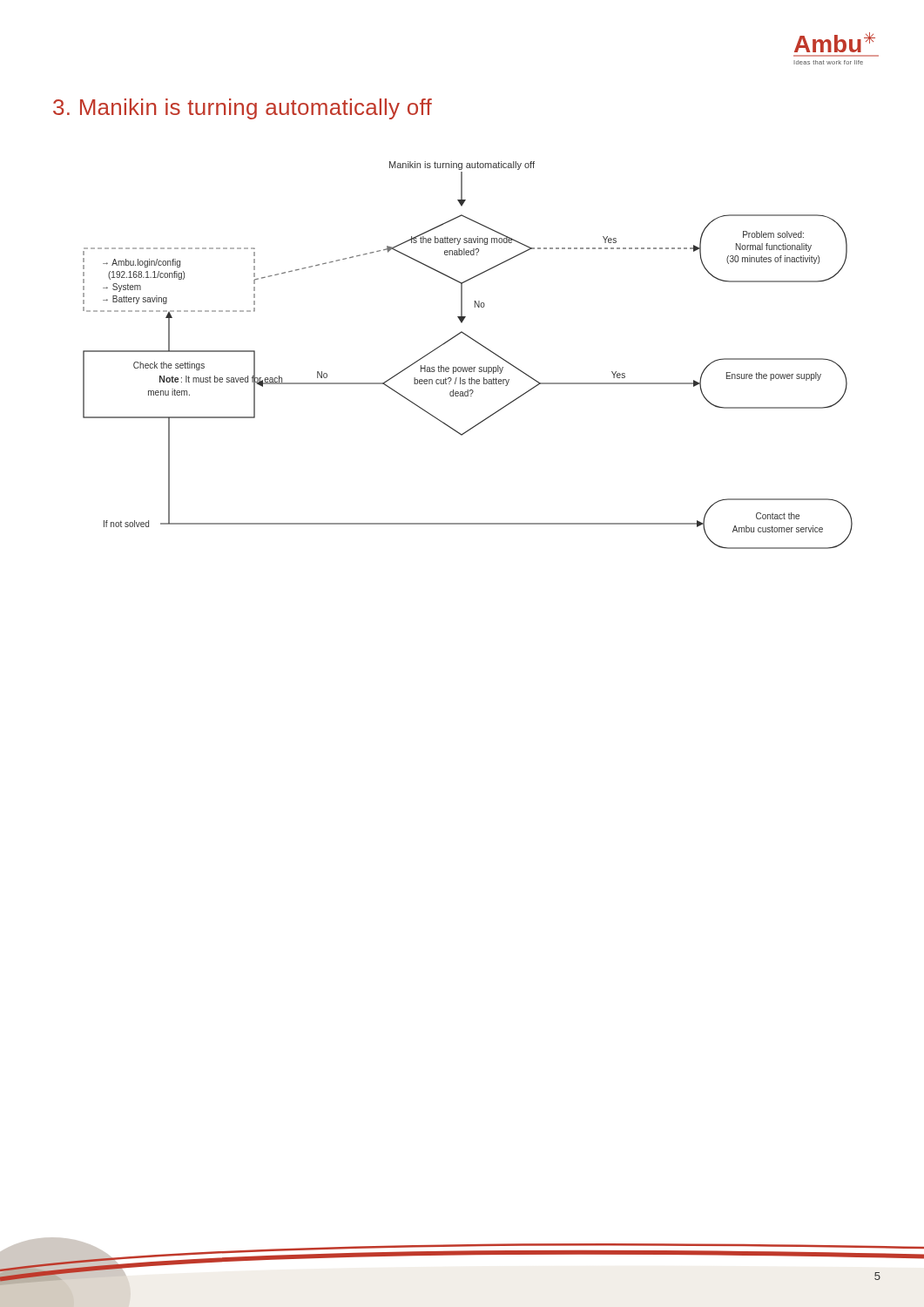
Task: Locate the logo
Action: click(837, 50)
